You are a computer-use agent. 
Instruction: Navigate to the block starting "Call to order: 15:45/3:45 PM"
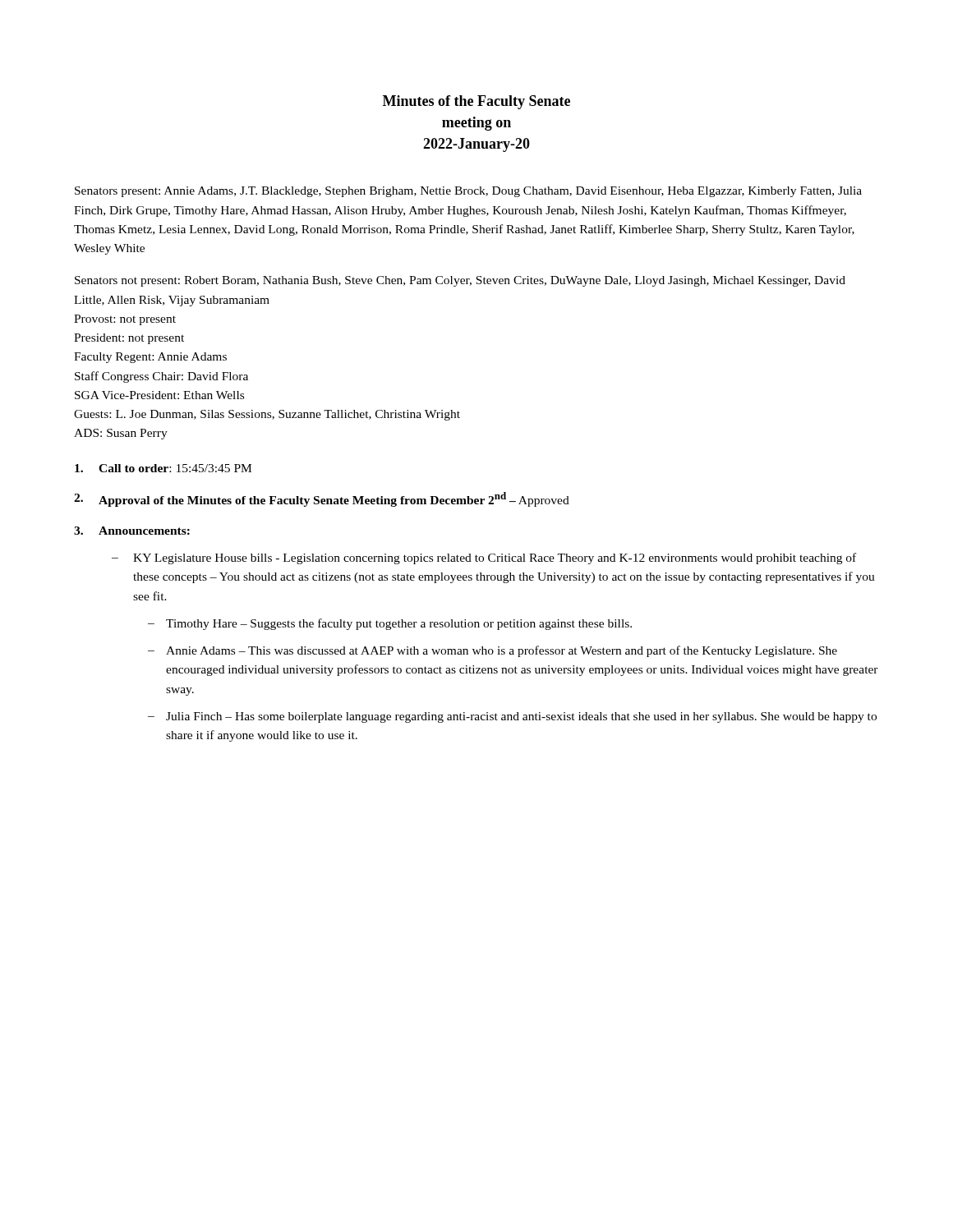tap(163, 468)
